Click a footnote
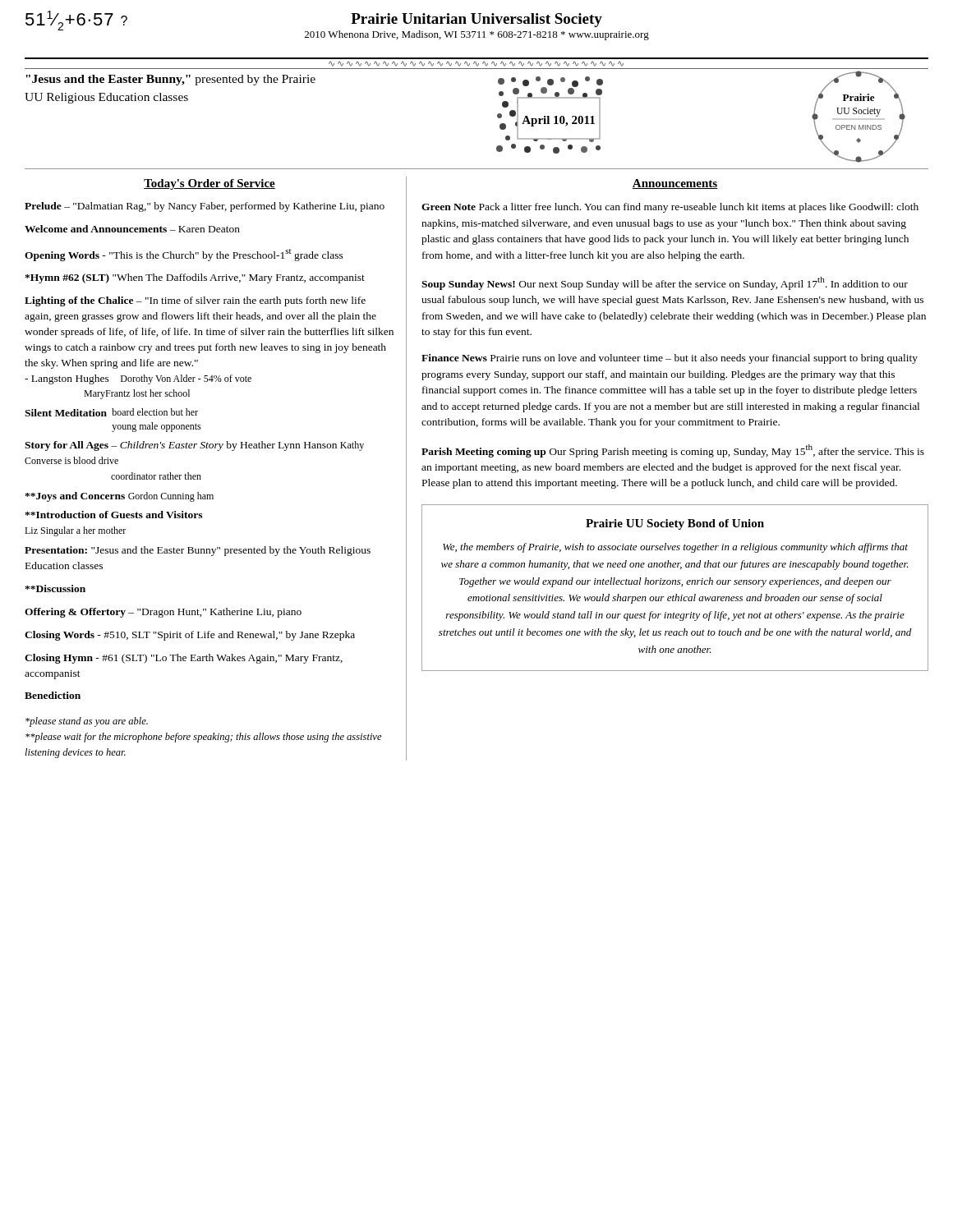The width and height of the screenshot is (953, 1232). (203, 737)
